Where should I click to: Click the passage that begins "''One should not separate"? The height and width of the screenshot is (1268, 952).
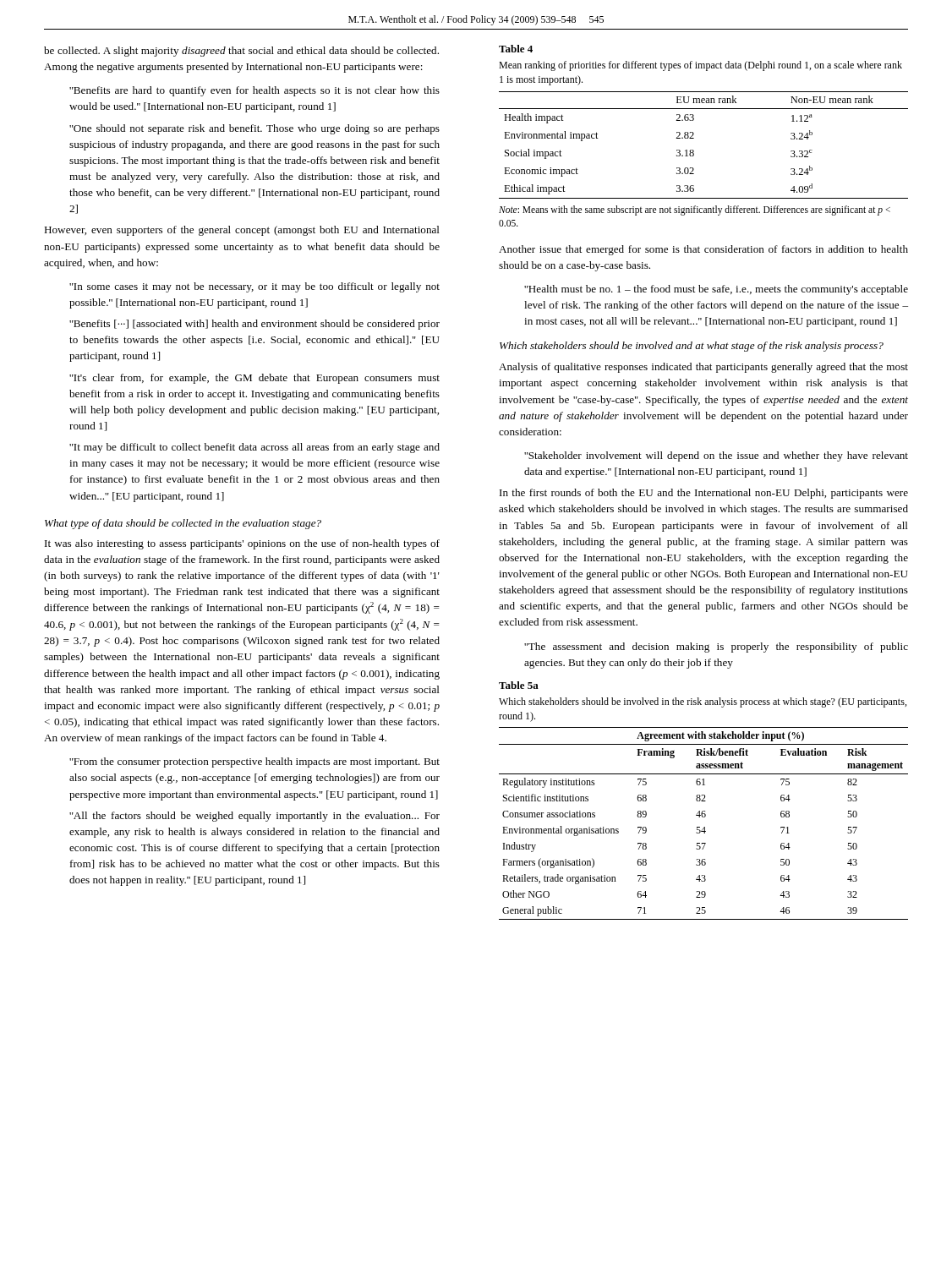[254, 168]
